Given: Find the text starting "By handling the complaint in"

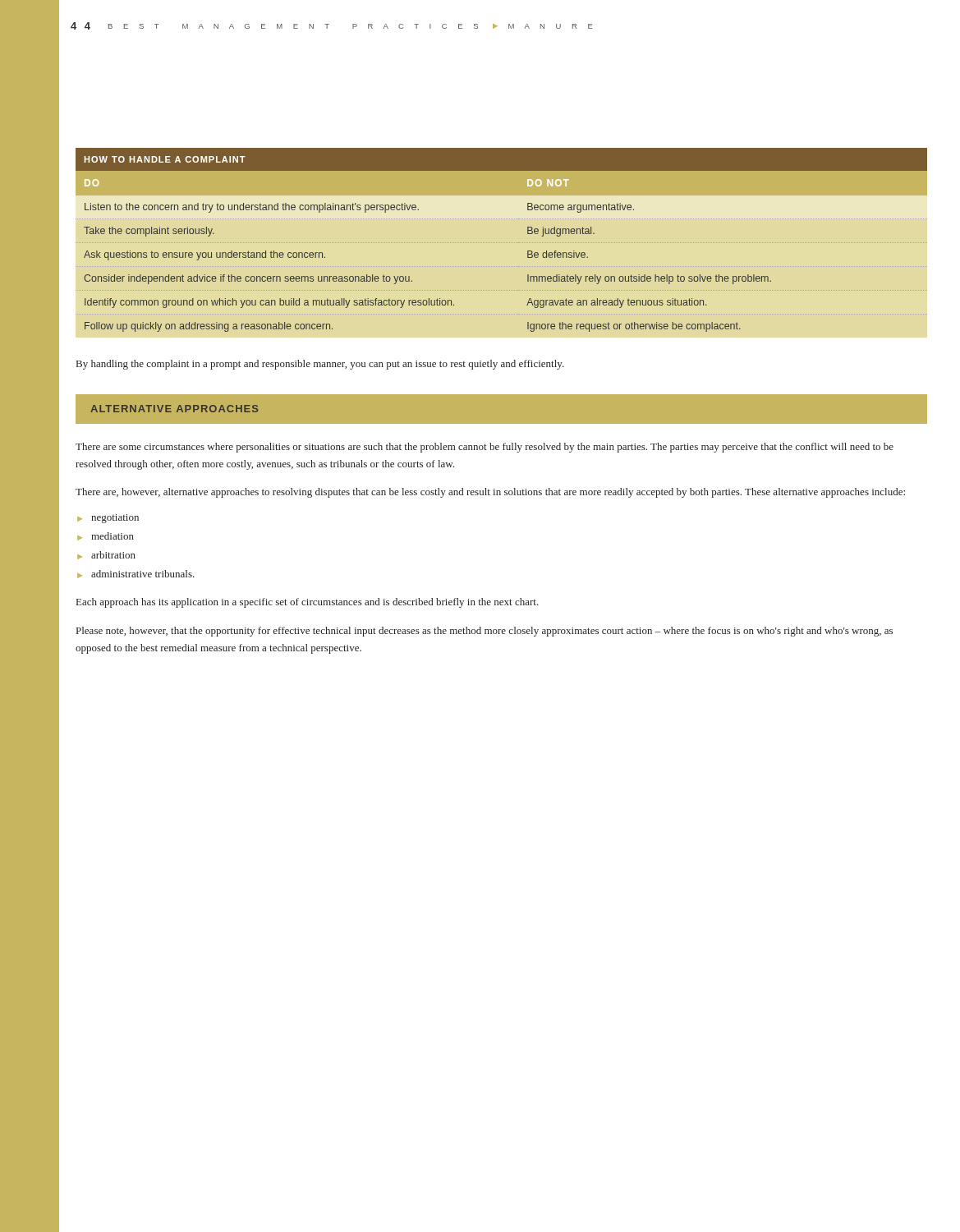Looking at the screenshot, I should [320, 363].
